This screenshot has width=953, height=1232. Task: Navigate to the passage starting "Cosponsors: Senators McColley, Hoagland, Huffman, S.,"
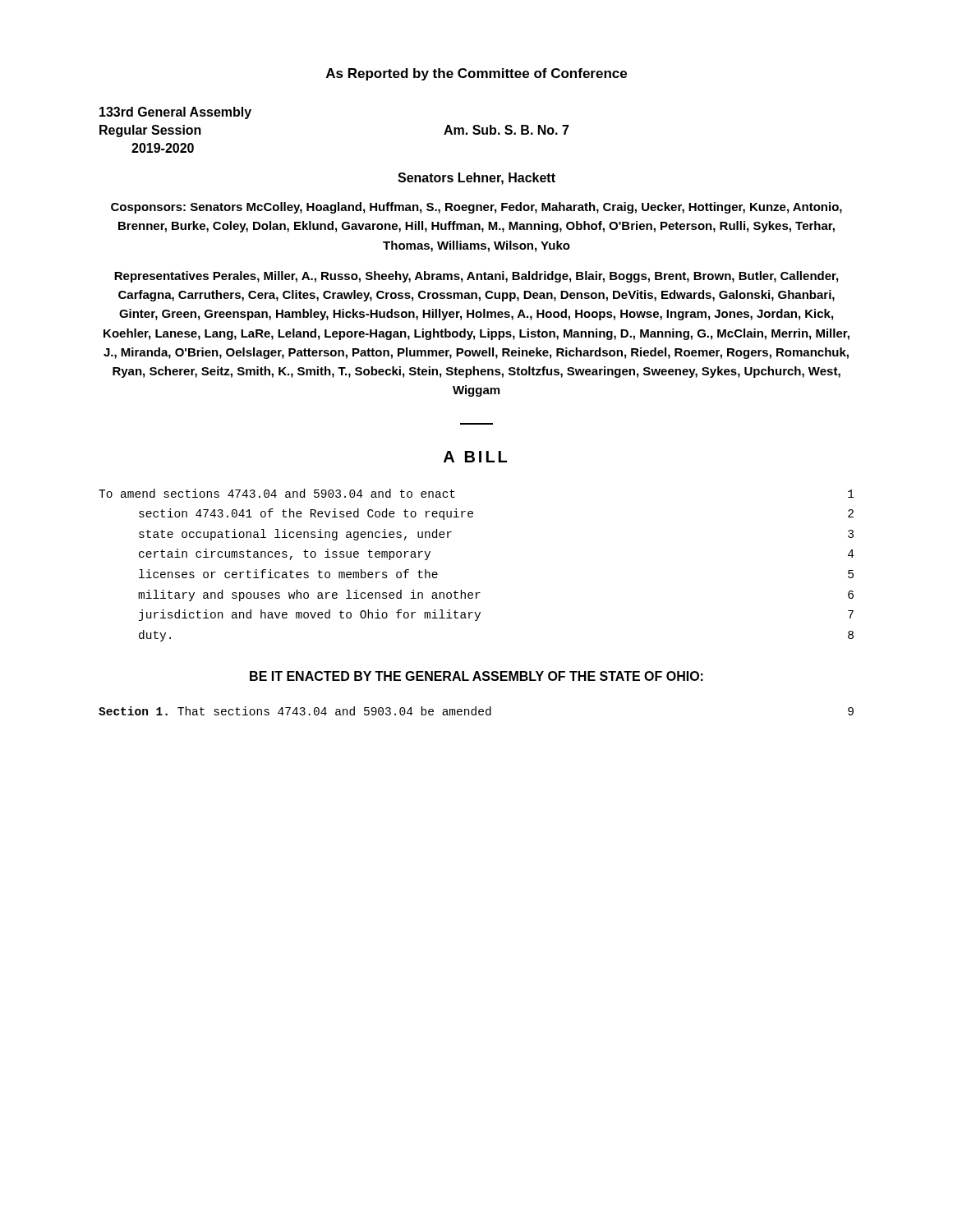[476, 226]
